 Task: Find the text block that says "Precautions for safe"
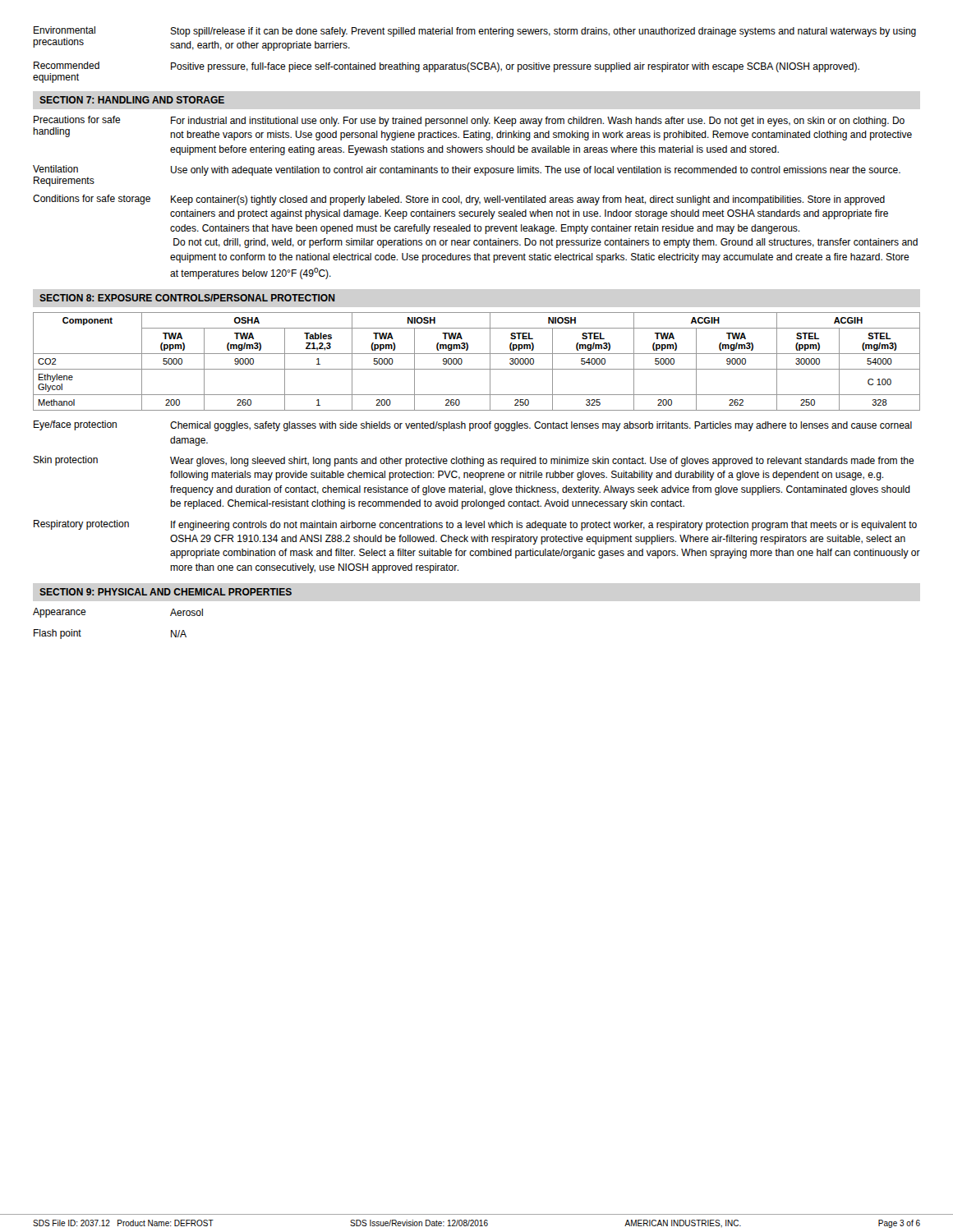476,135
